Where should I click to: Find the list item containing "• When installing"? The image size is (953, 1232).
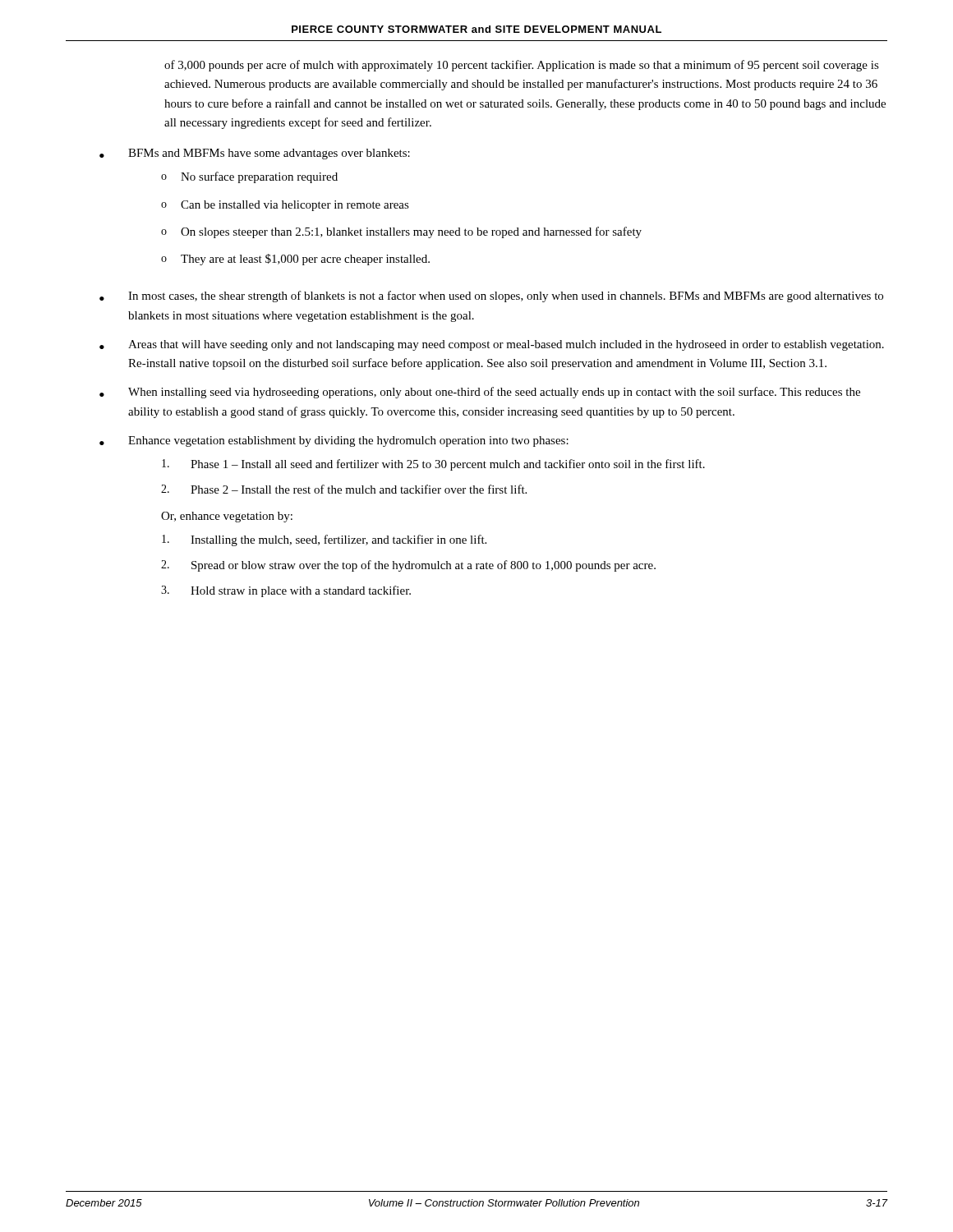476,402
